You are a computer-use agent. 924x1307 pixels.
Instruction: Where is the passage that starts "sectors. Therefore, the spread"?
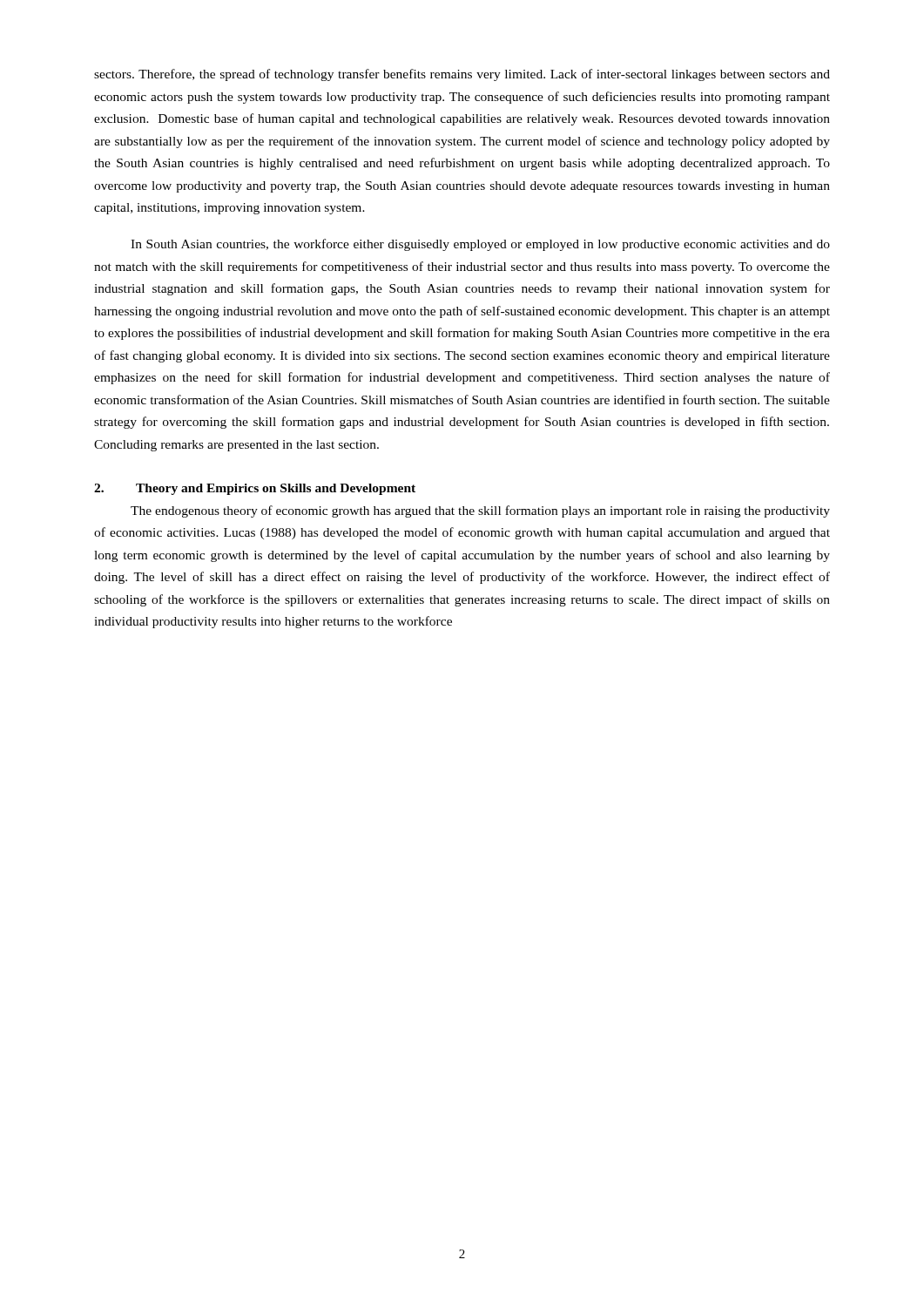click(x=462, y=141)
